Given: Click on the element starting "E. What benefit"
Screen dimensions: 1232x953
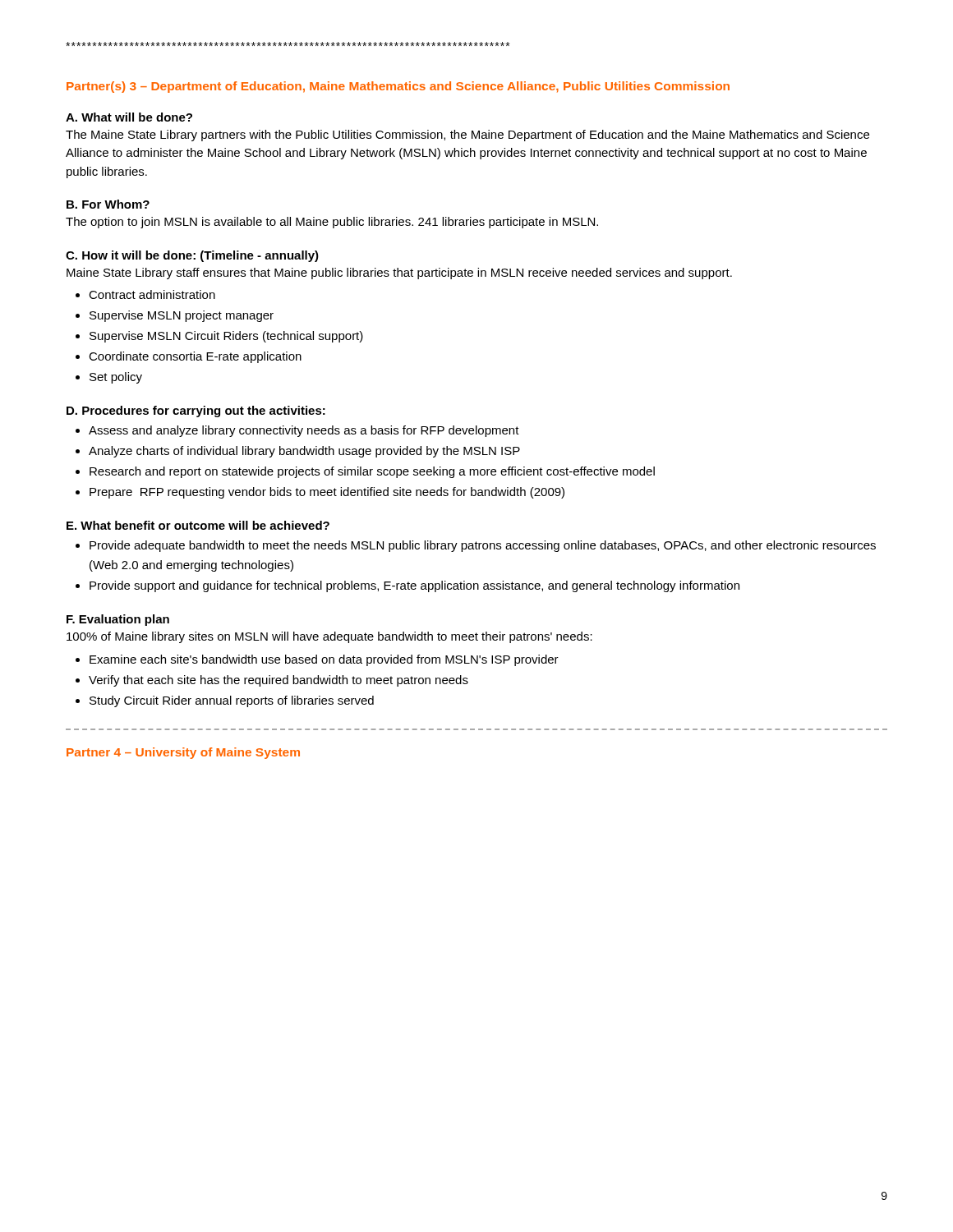Looking at the screenshot, I should tap(198, 525).
